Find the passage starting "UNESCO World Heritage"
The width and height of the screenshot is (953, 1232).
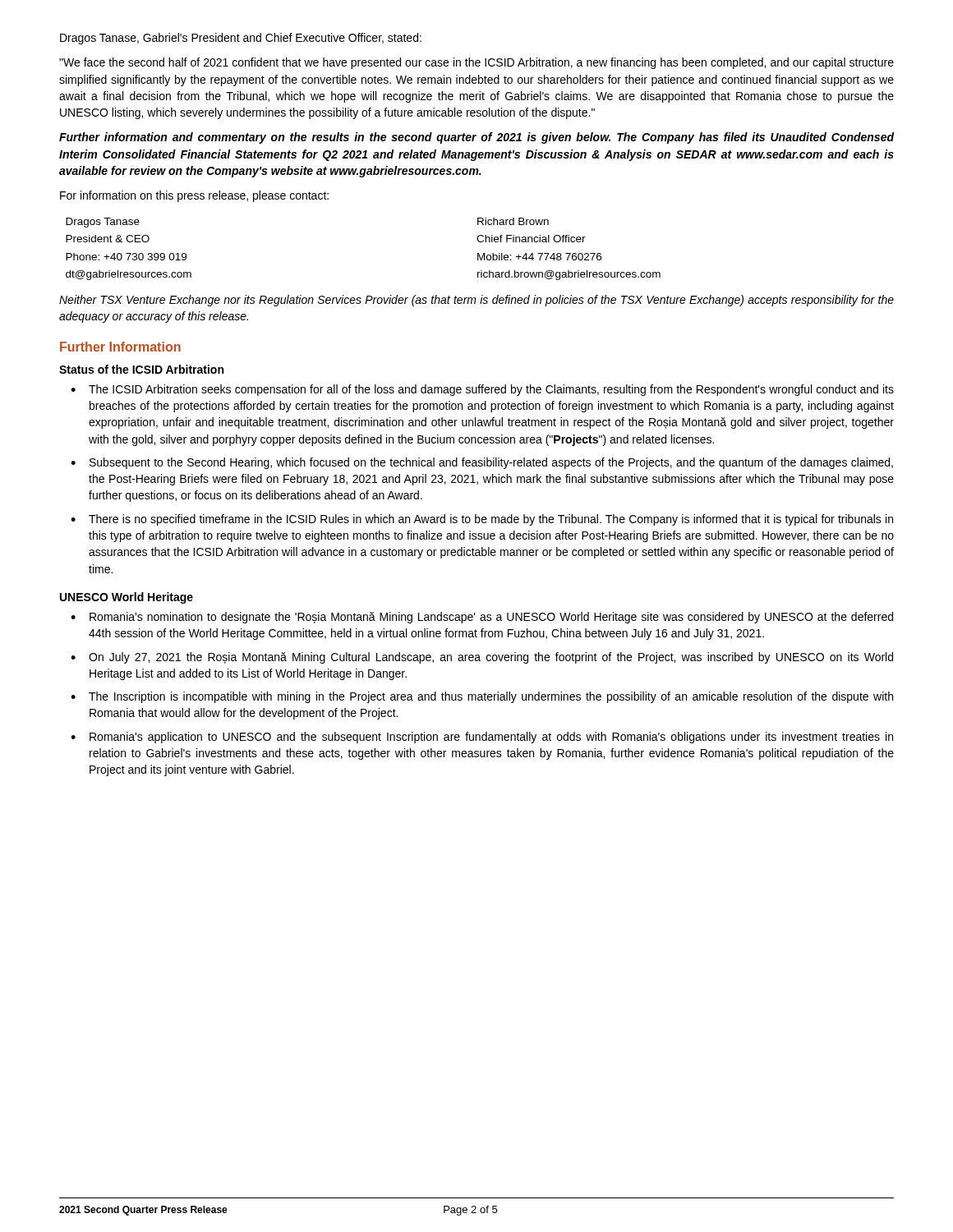tap(126, 597)
